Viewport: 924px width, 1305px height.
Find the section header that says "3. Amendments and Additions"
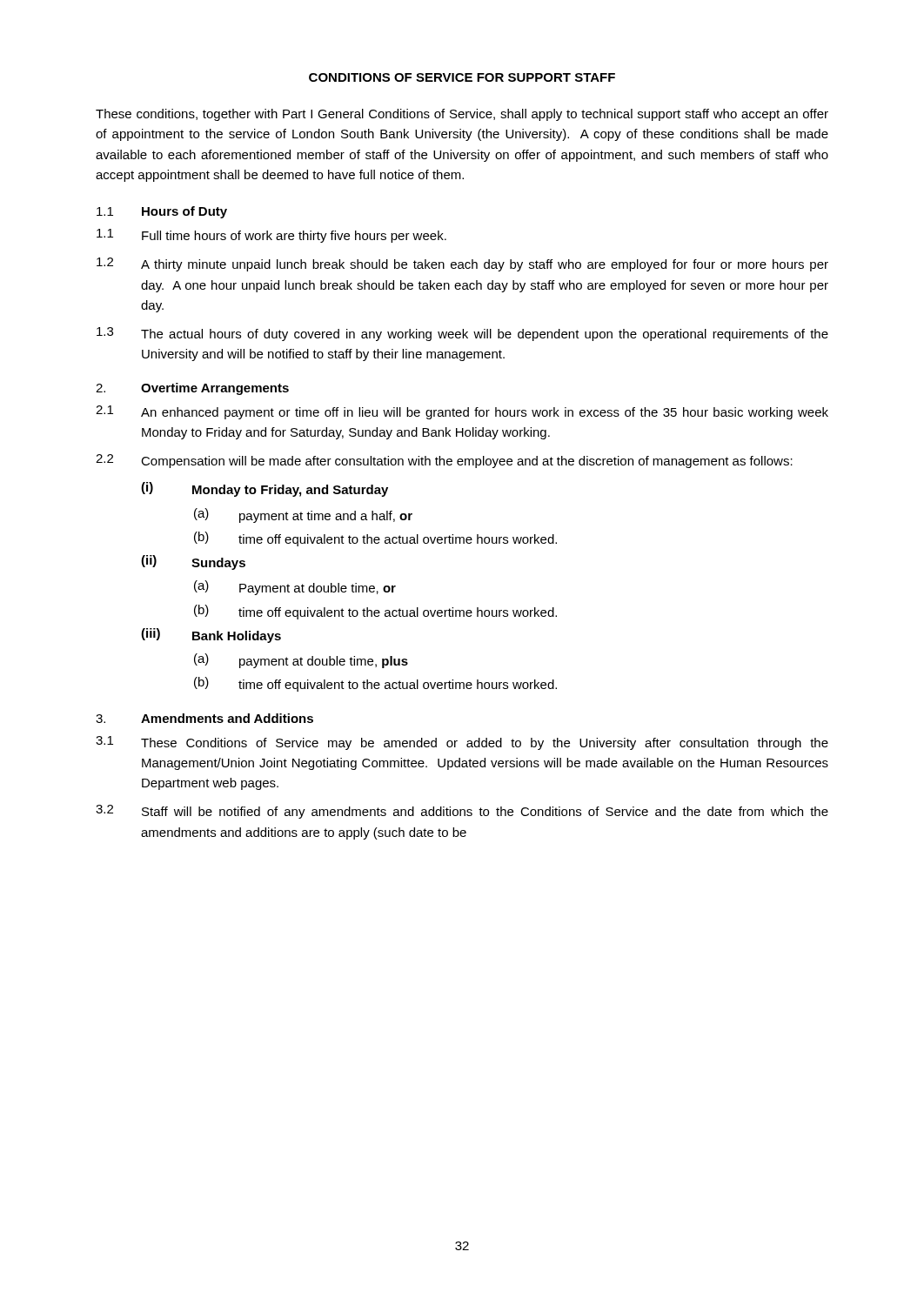205,718
